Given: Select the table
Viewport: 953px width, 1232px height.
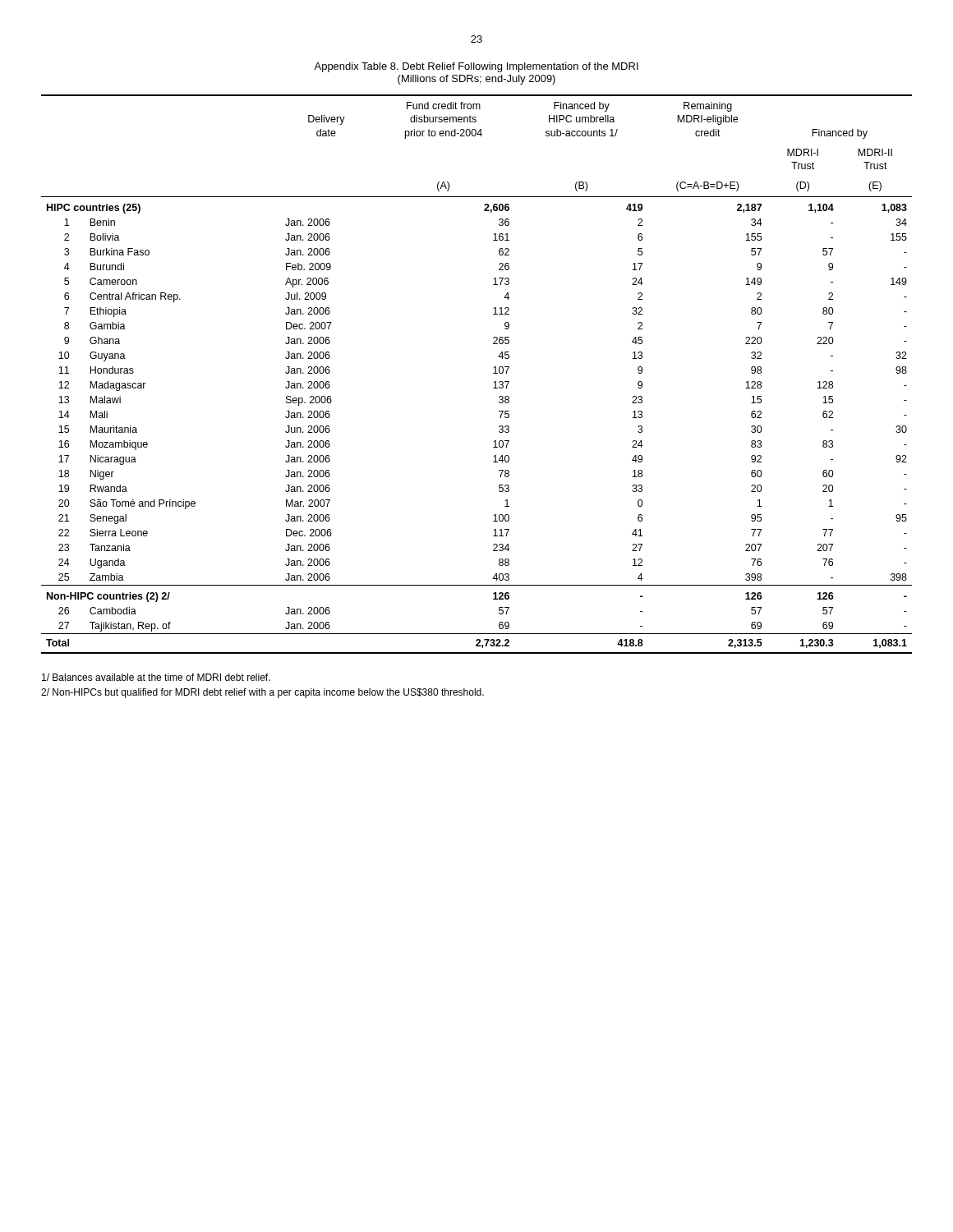Looking at the screenshot, I should click(476, 374).
